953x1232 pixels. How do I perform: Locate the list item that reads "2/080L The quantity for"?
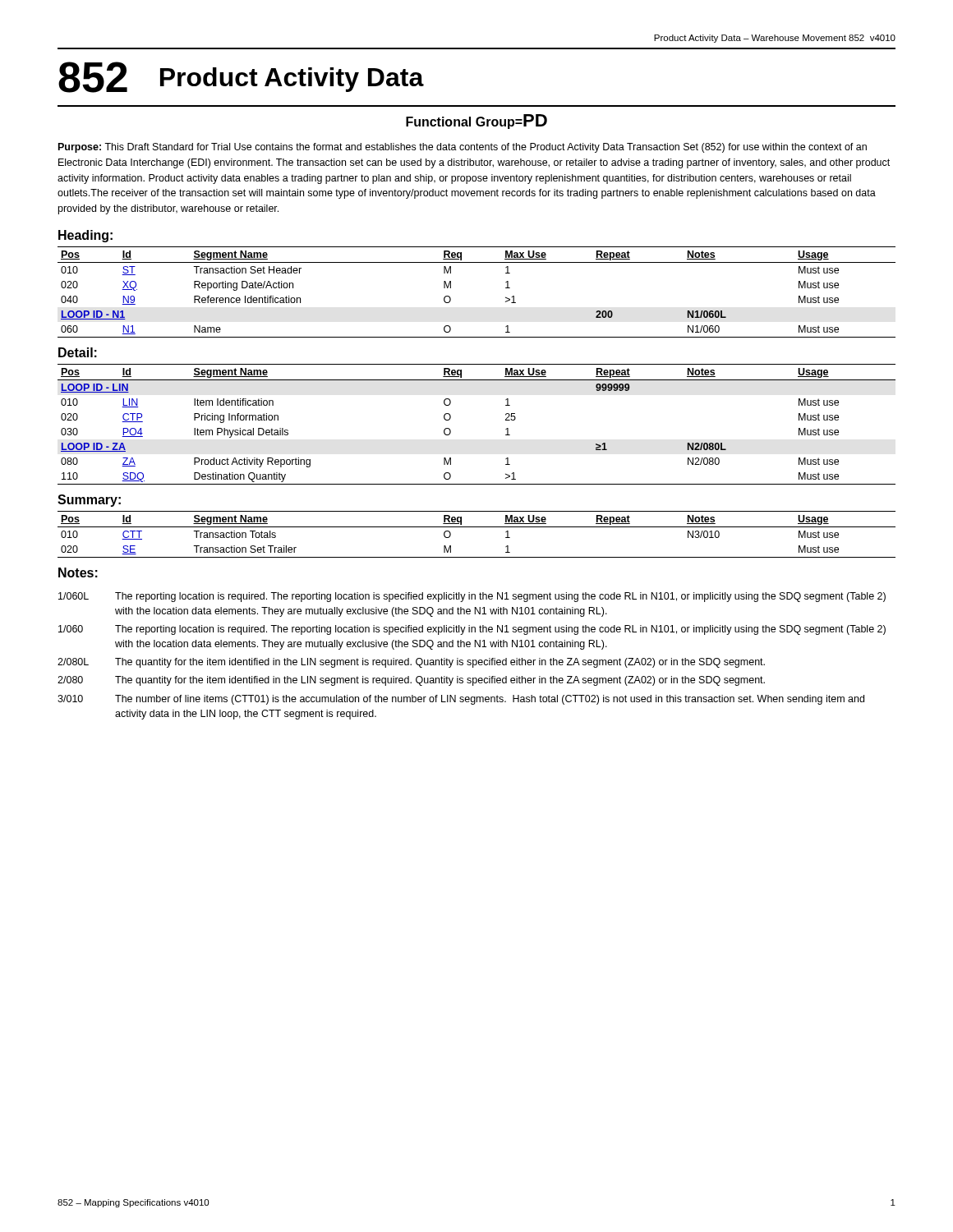(476, 662)
